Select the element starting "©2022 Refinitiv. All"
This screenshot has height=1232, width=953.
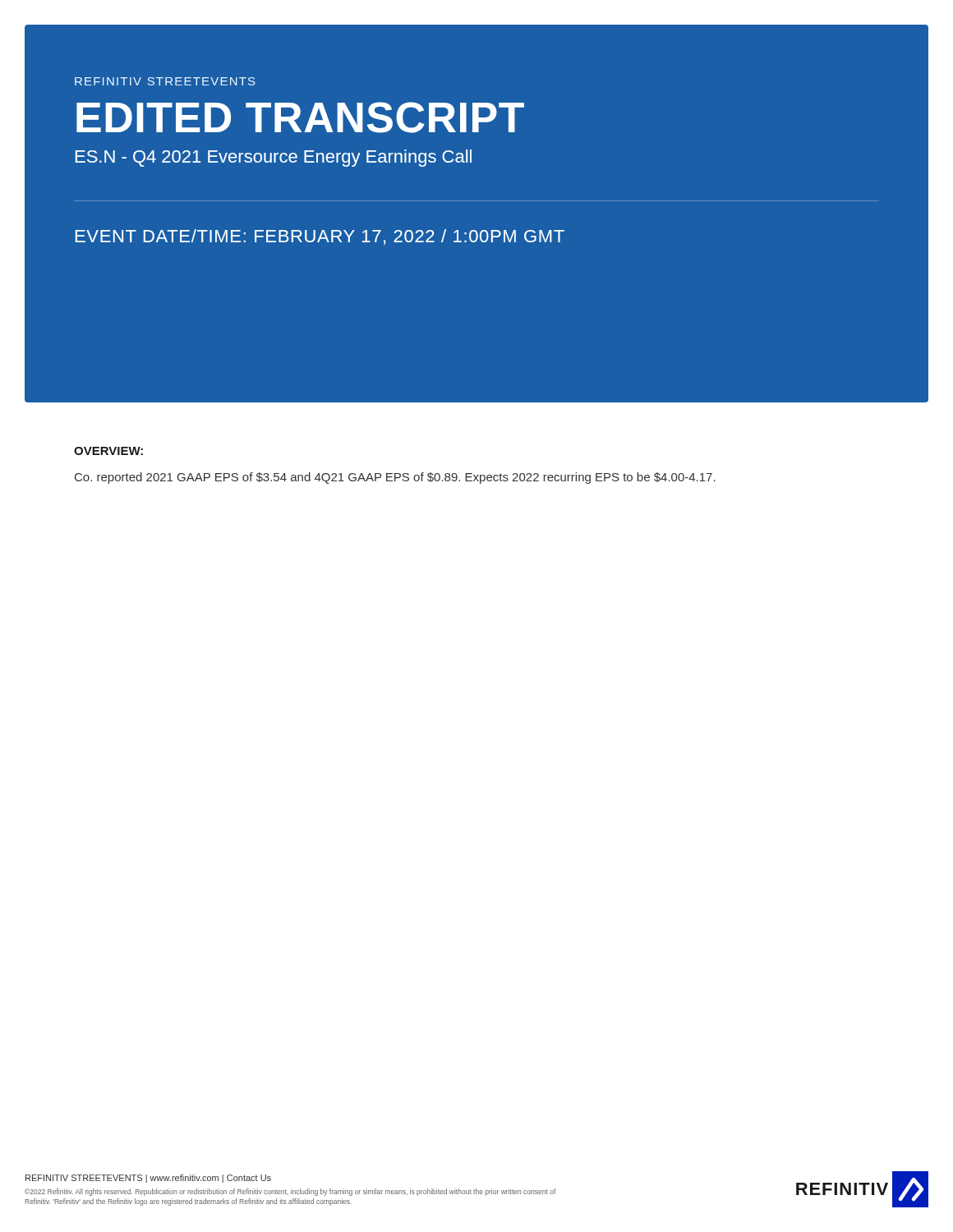[304, 1198]
